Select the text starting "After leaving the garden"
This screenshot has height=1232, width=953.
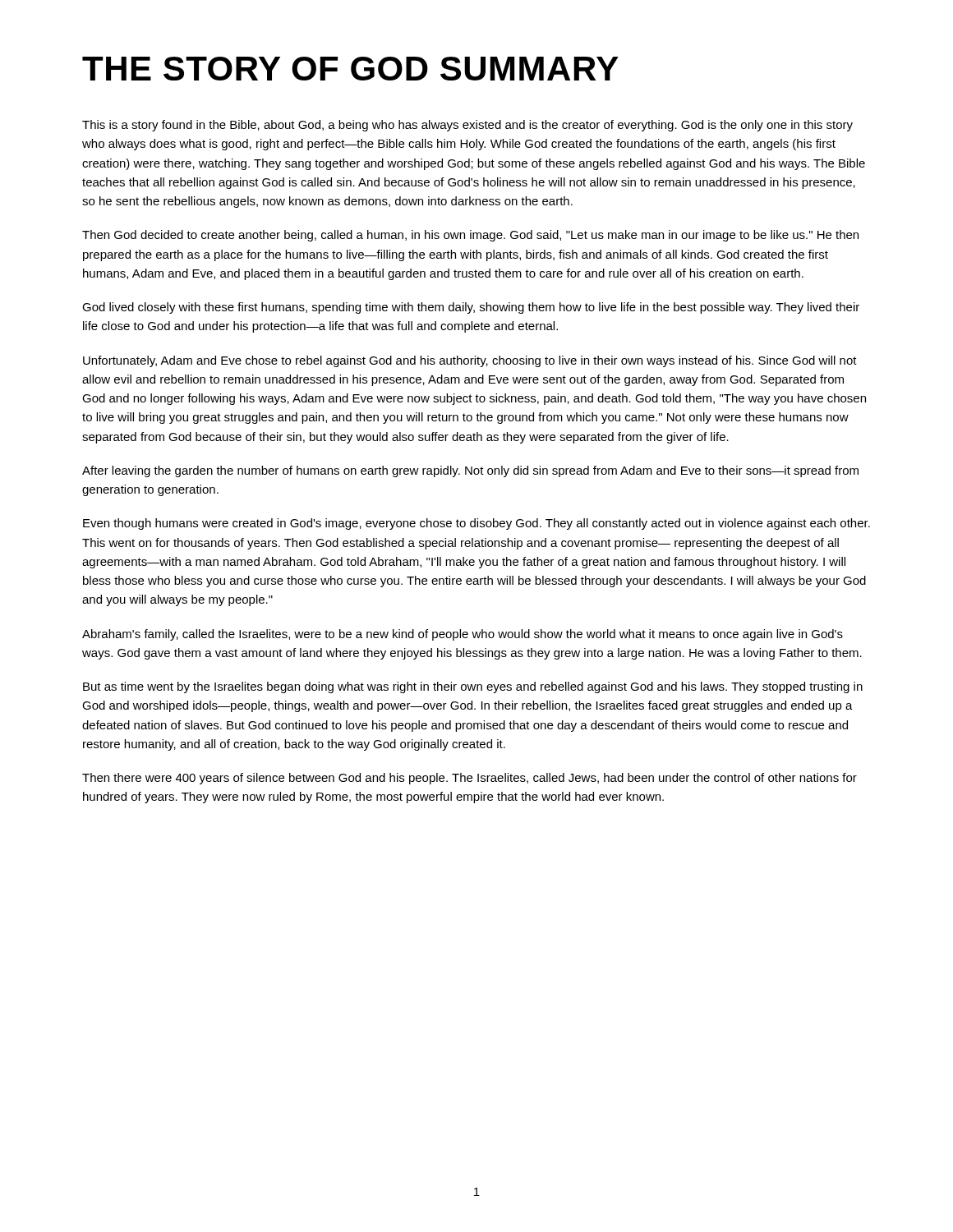tap(471, 480)
